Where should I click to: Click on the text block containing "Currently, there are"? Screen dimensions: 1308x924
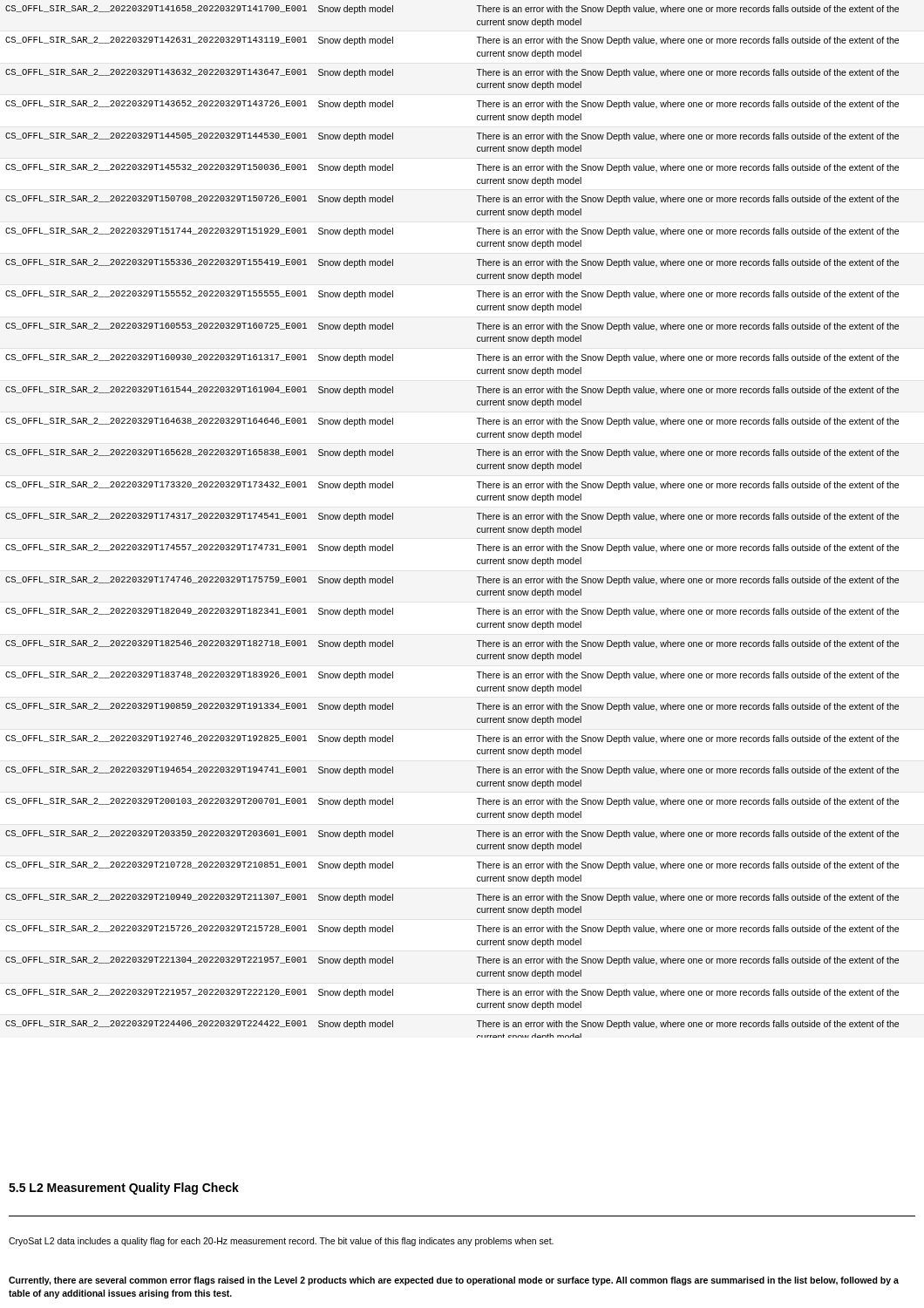click(x=454, y=1286)
